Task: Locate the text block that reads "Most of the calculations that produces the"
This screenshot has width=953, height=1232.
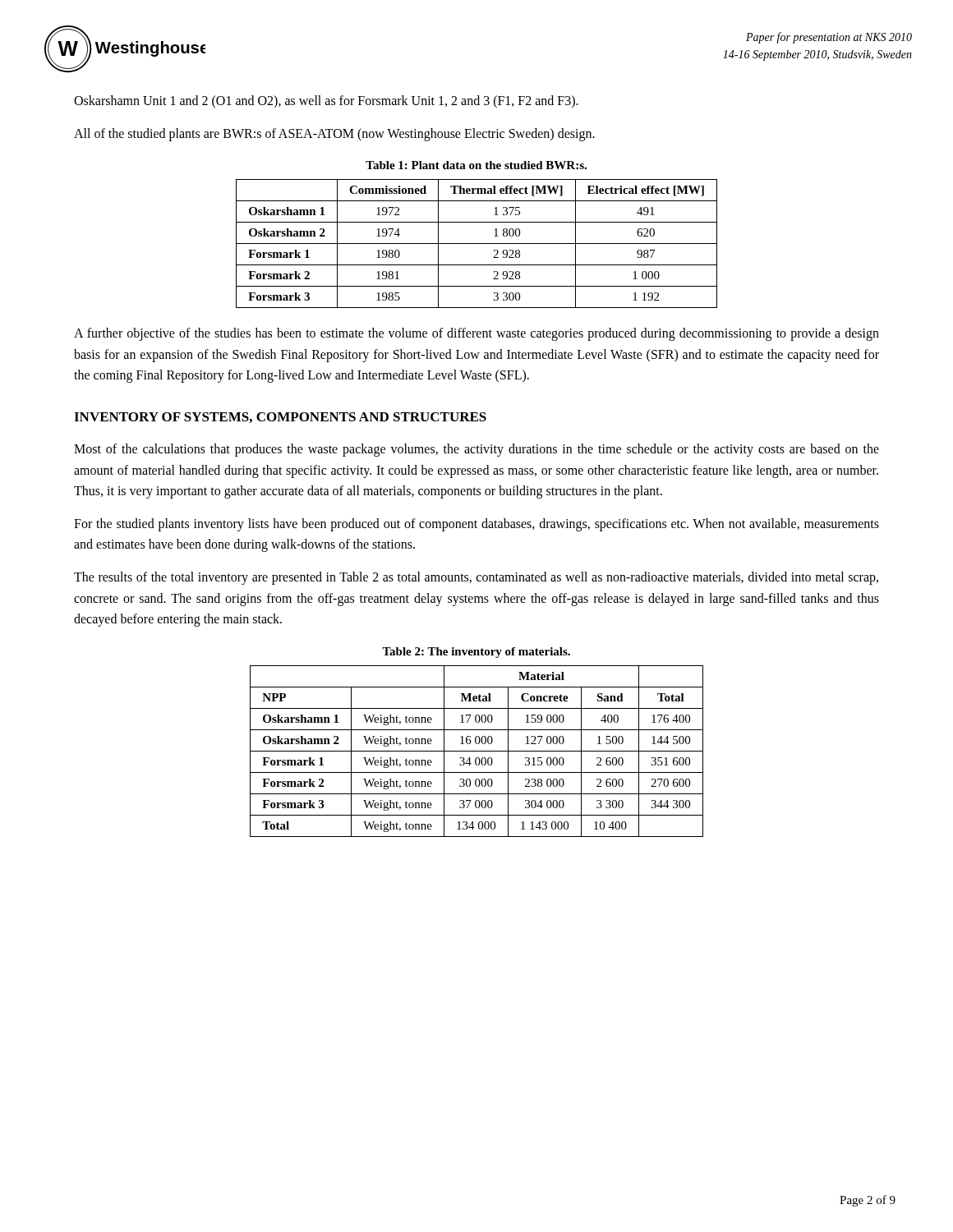Action: coord(476,470)
